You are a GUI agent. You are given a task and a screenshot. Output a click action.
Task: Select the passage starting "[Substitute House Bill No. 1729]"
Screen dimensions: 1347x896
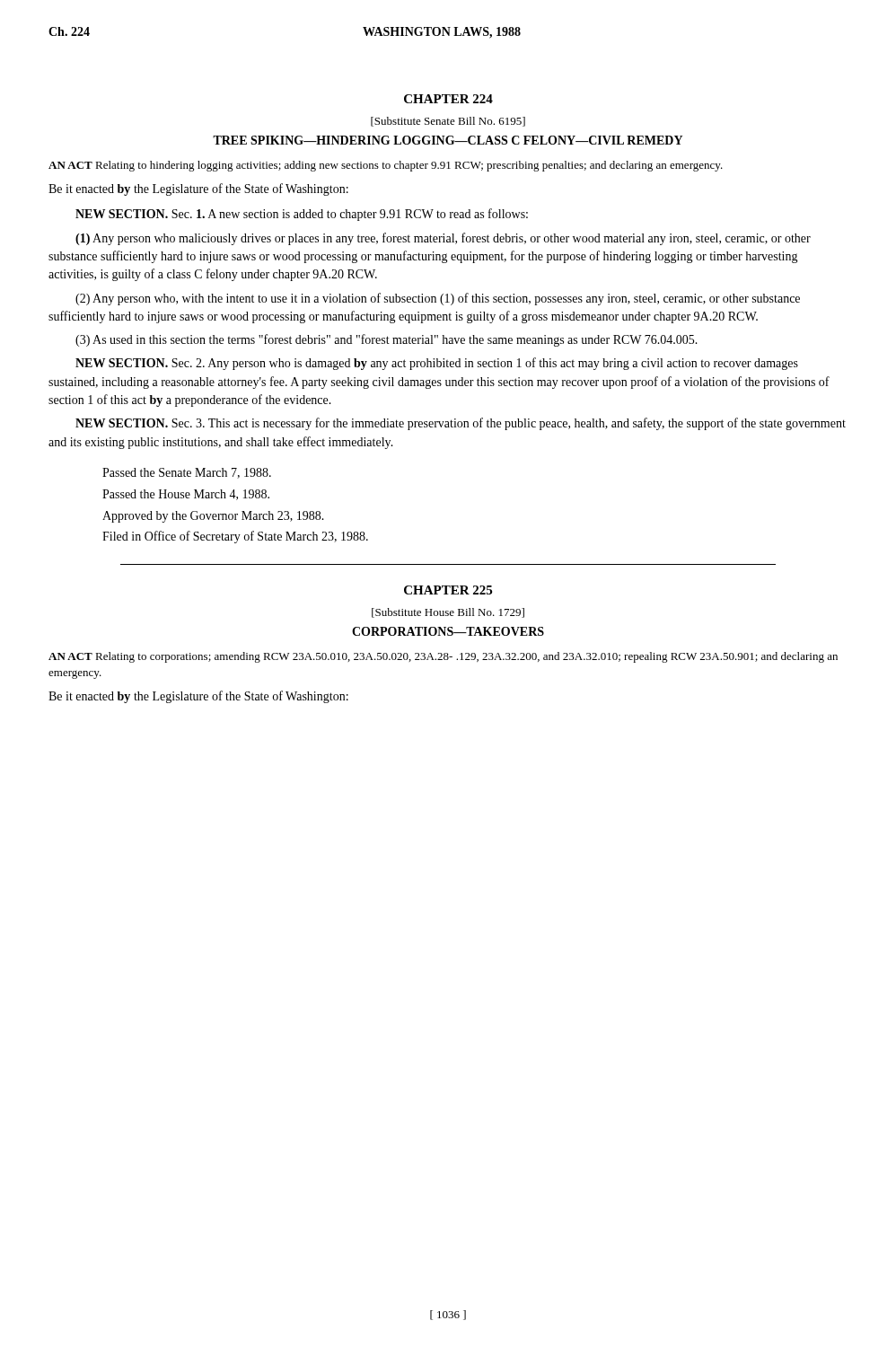[x=448, y=623]
